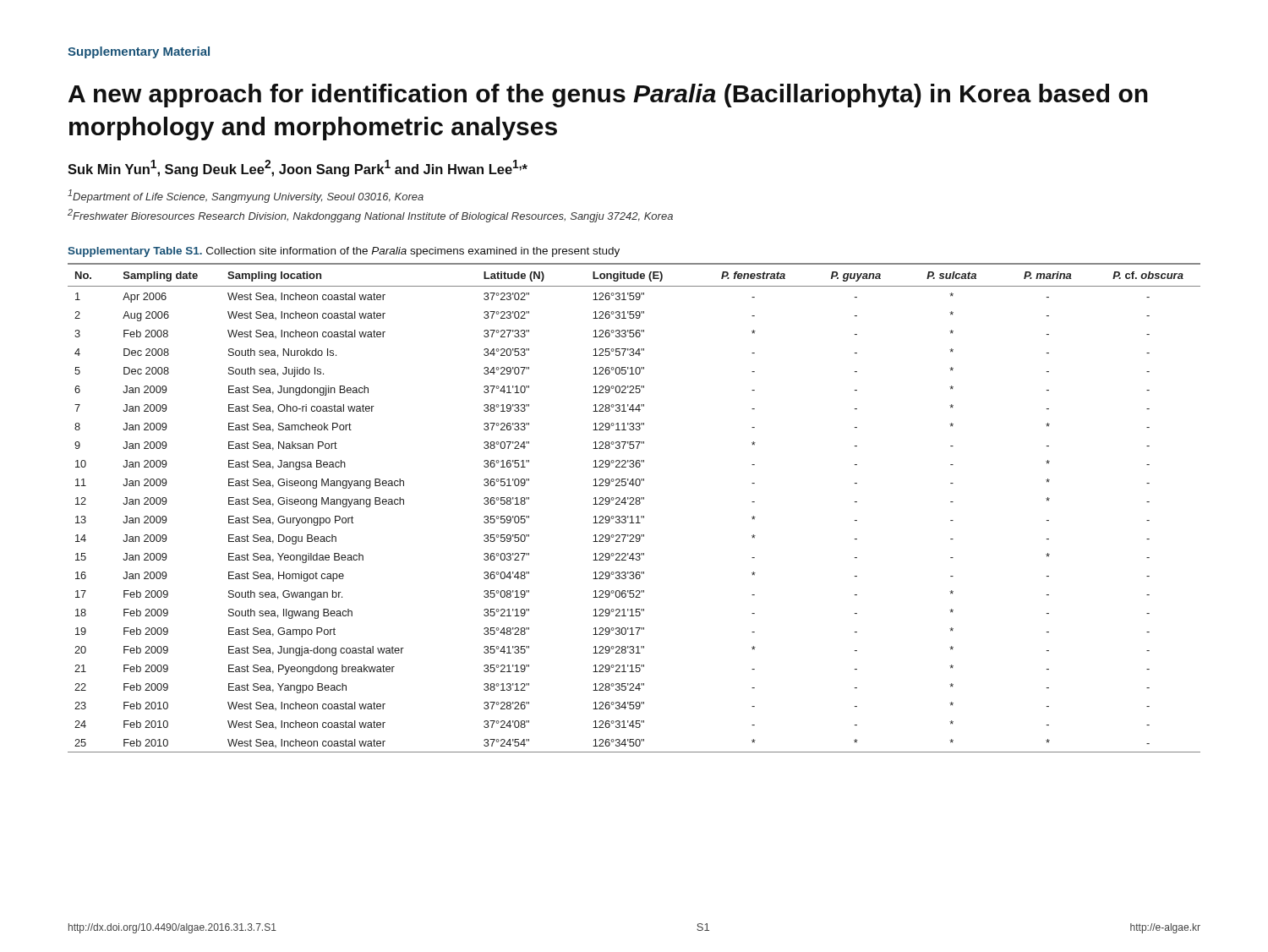Find the region starting "A new approach for identification"
This screenshot has width=1268, height=952.
[x=634, y=110]
